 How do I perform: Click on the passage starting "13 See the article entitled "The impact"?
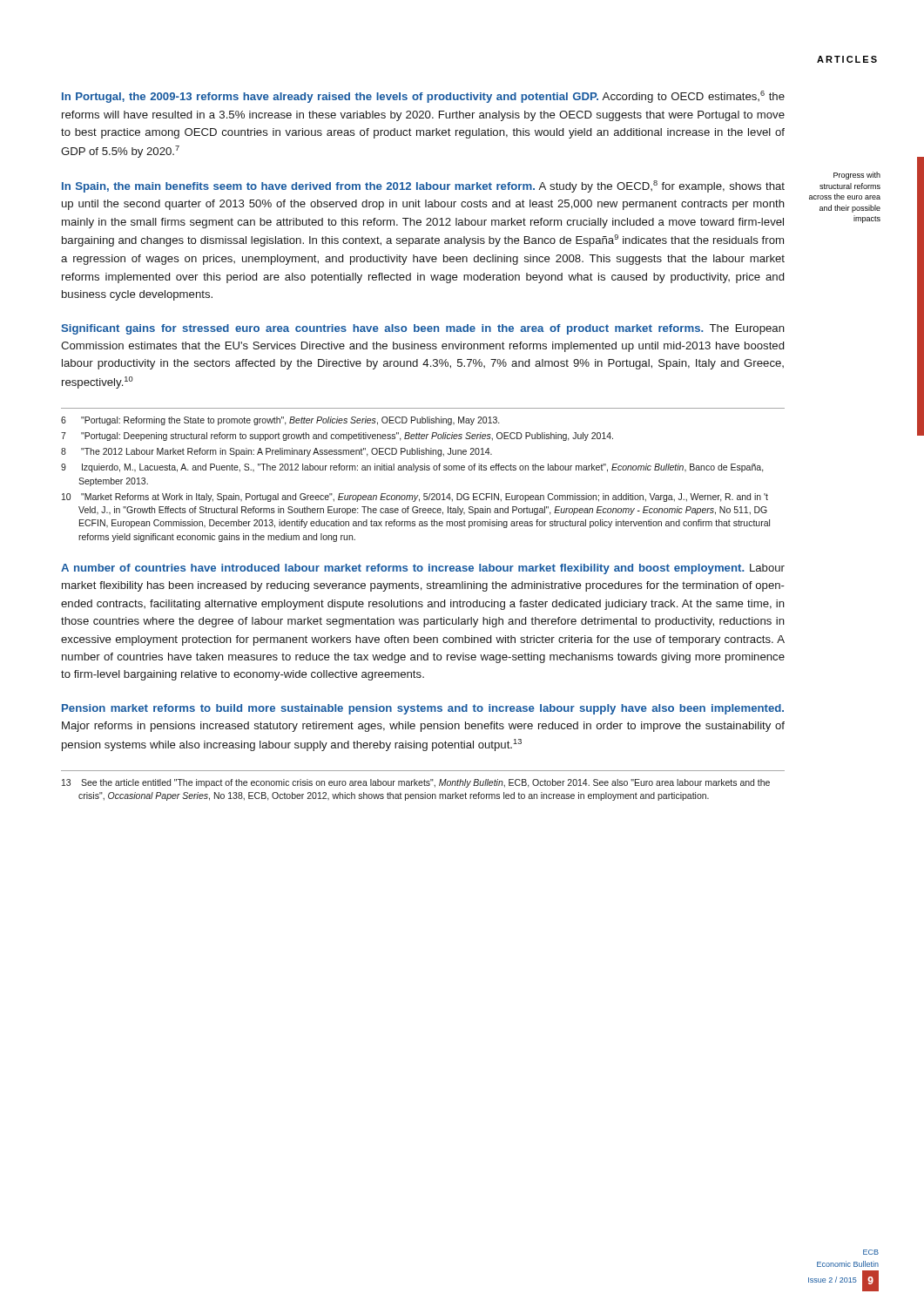tap(423, 789)
